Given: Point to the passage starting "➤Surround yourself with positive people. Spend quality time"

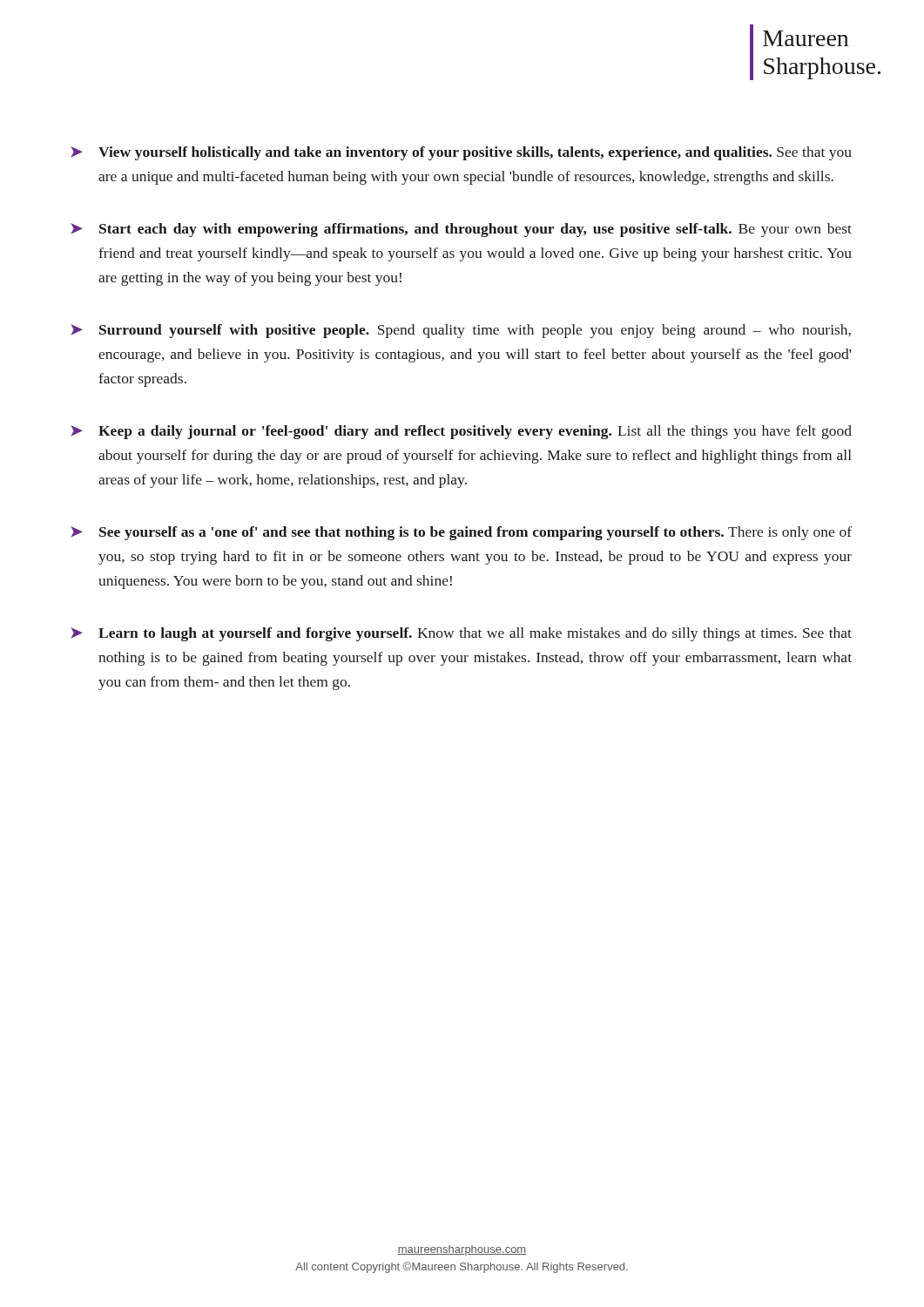Looking at the screenshot, I should pos(461,354).
